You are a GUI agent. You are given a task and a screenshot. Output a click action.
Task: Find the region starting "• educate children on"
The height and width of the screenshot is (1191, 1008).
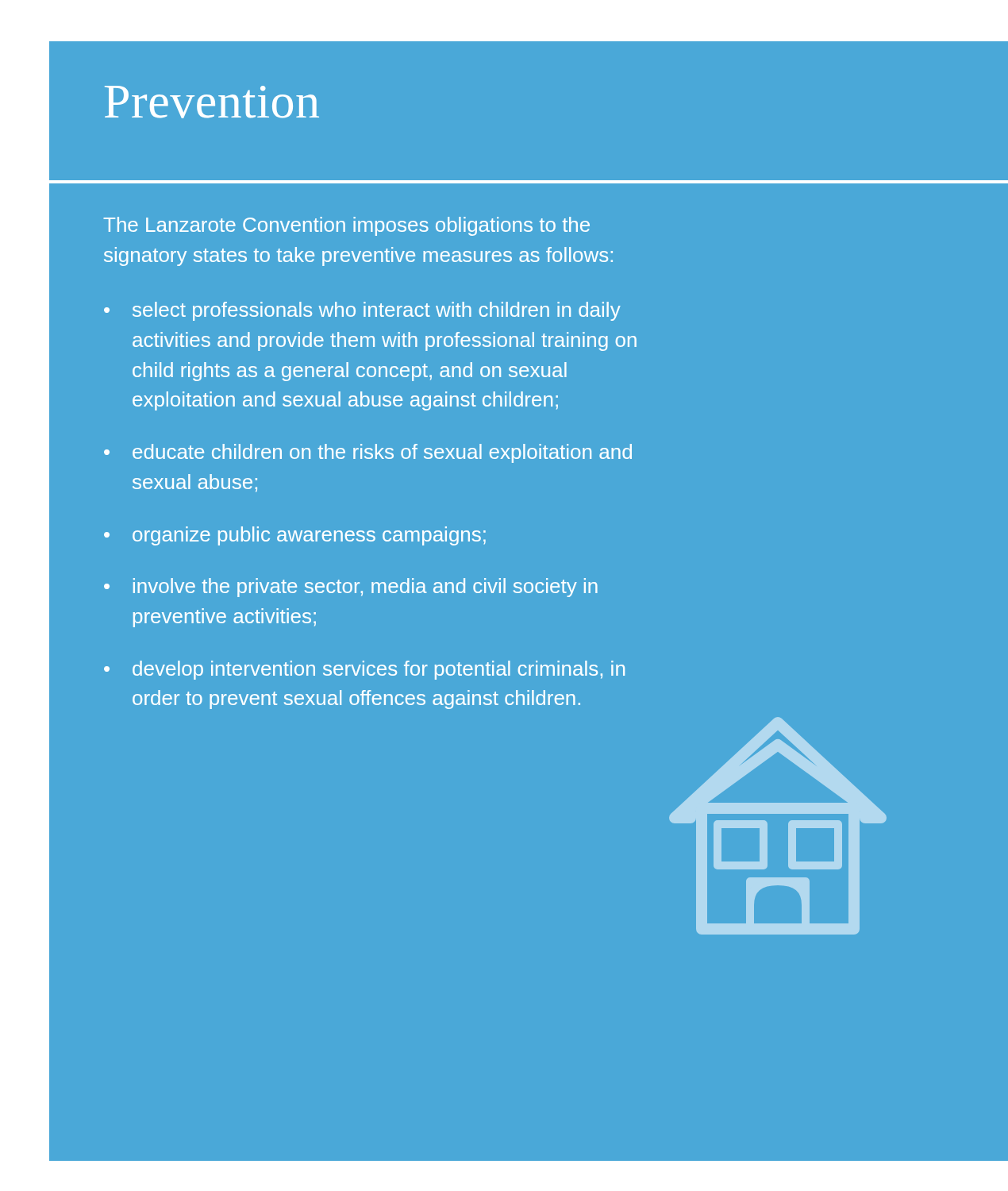[373, 468]
